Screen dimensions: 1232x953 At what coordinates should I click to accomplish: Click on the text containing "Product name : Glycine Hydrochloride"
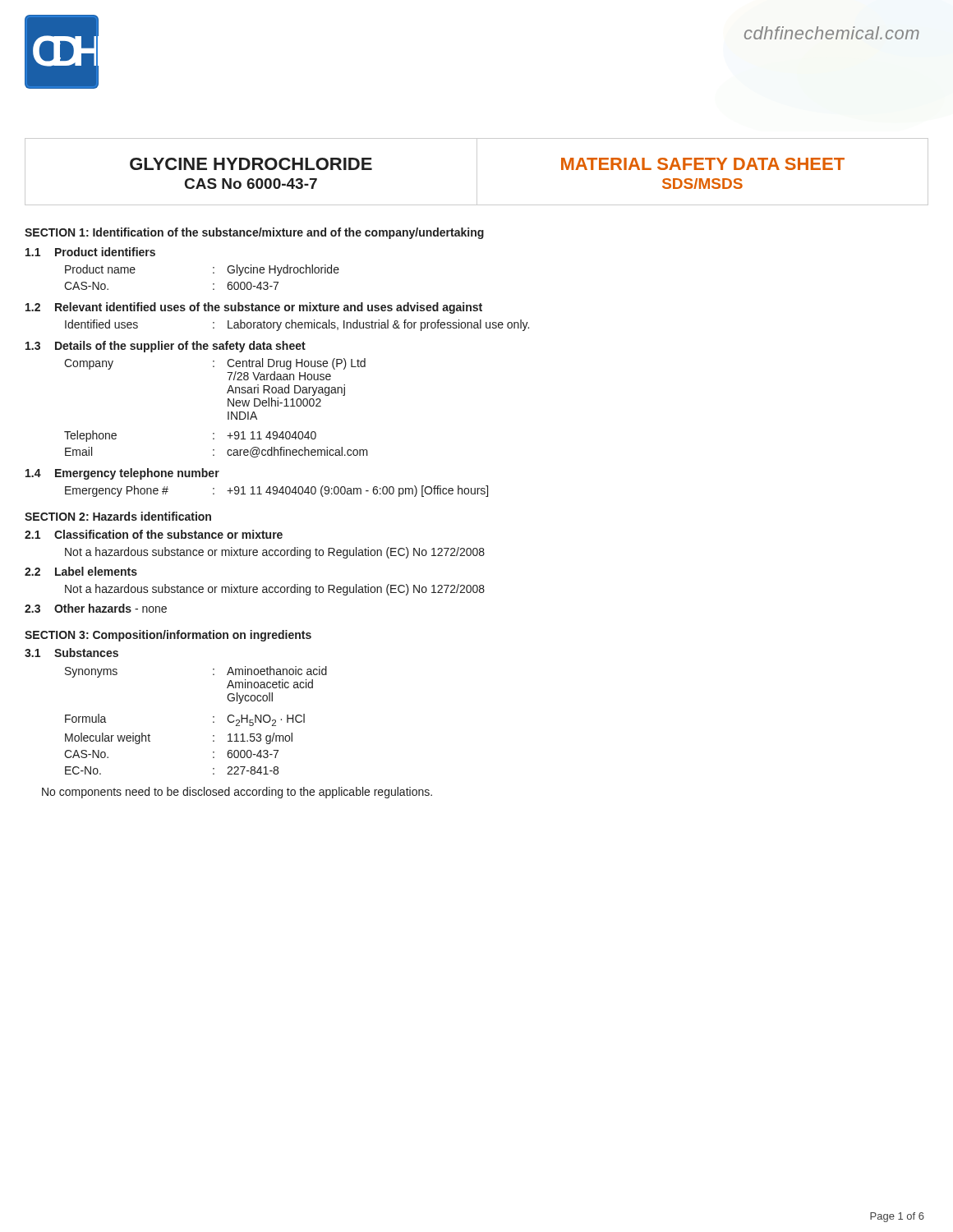tap(99, 269)
